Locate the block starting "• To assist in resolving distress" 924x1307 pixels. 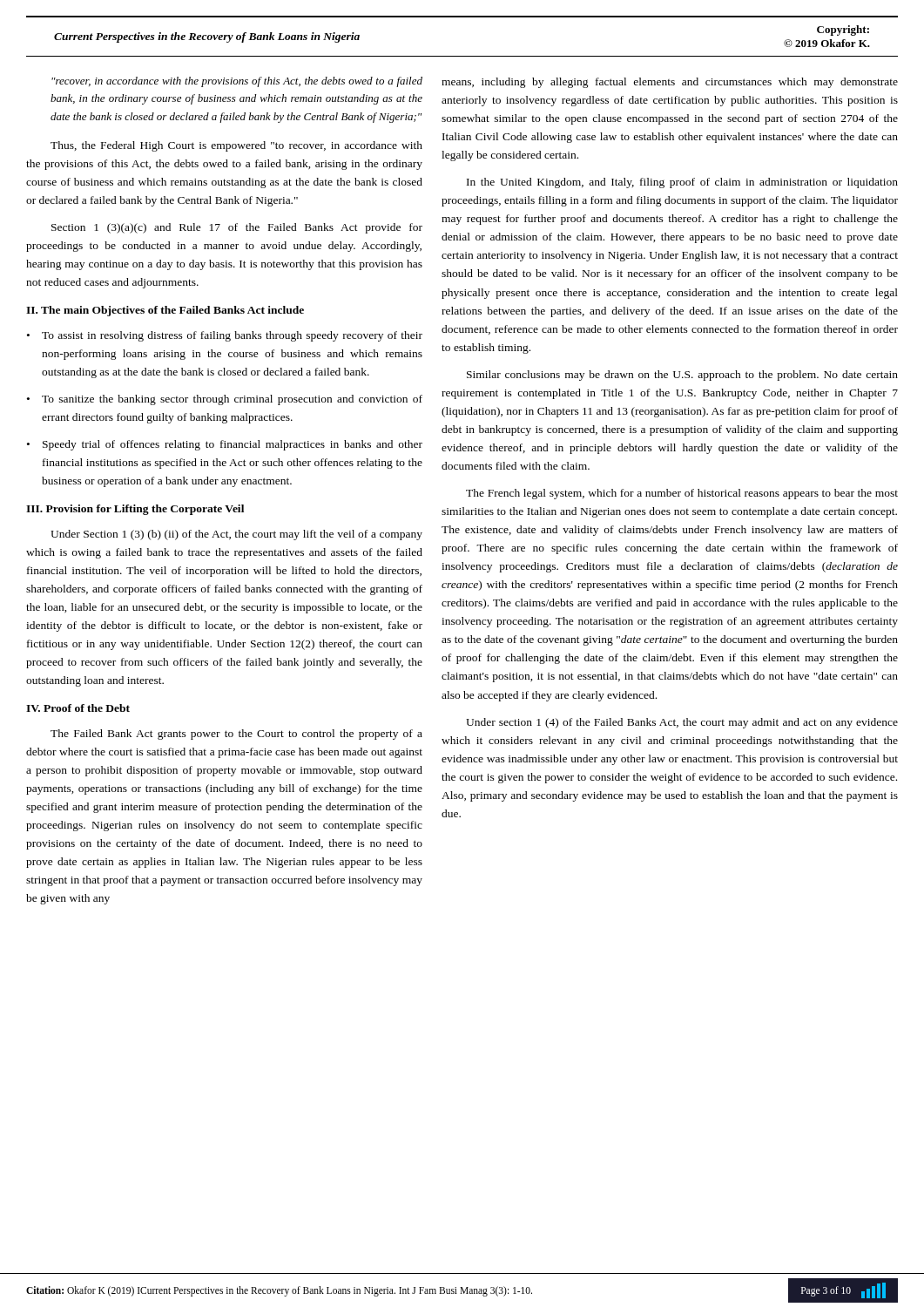[x=224, y=352]
